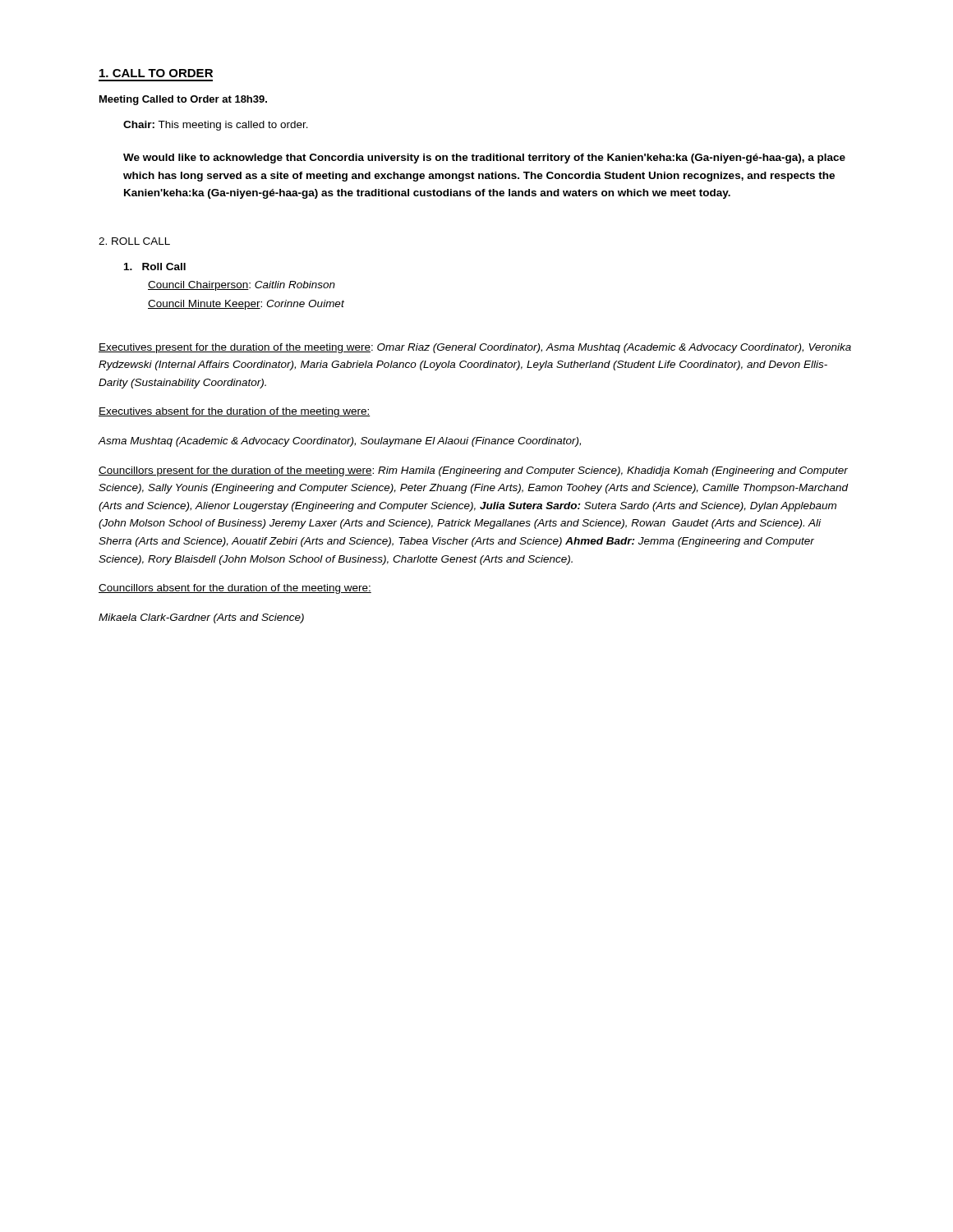The image size is (953, 1232).
Task: Click on the element starting "1. CALL TO ORDER"
Action: [156, 73]
